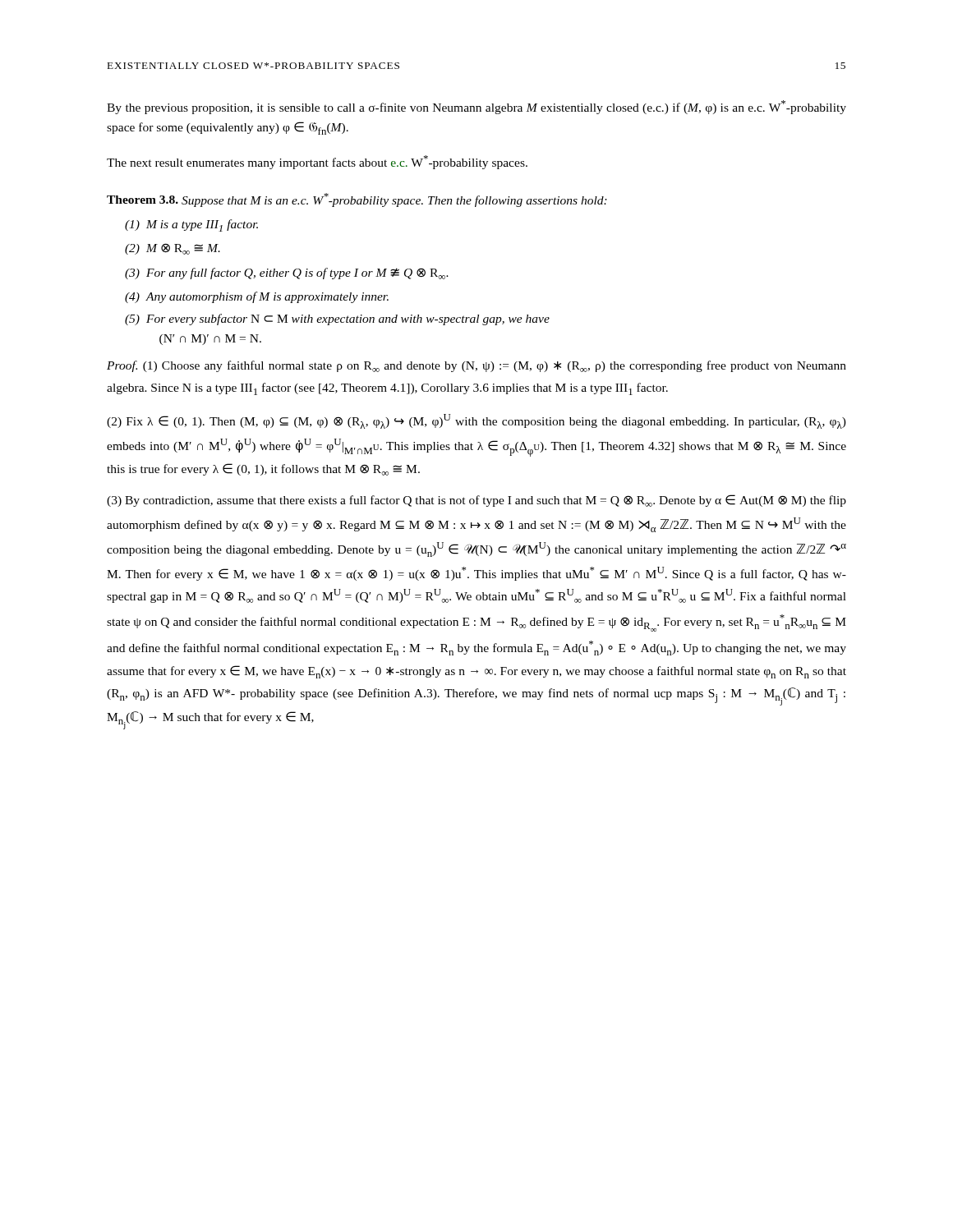Find the text block with the text "By the previous proposition, it is"
Screen dimensions: 1232x953
(x=476, y=117)
